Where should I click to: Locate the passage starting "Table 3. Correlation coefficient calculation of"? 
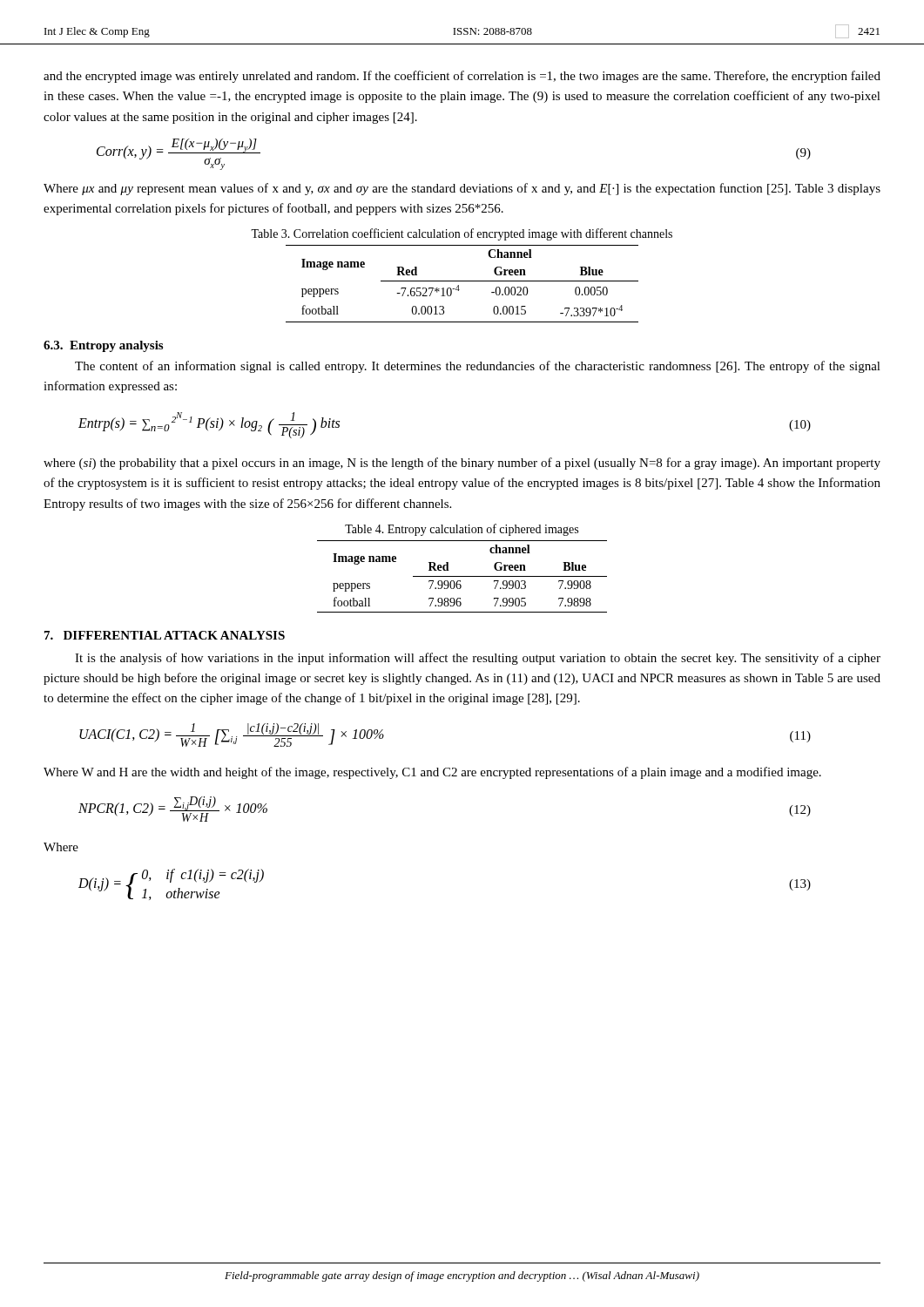(x=462, y=234)
